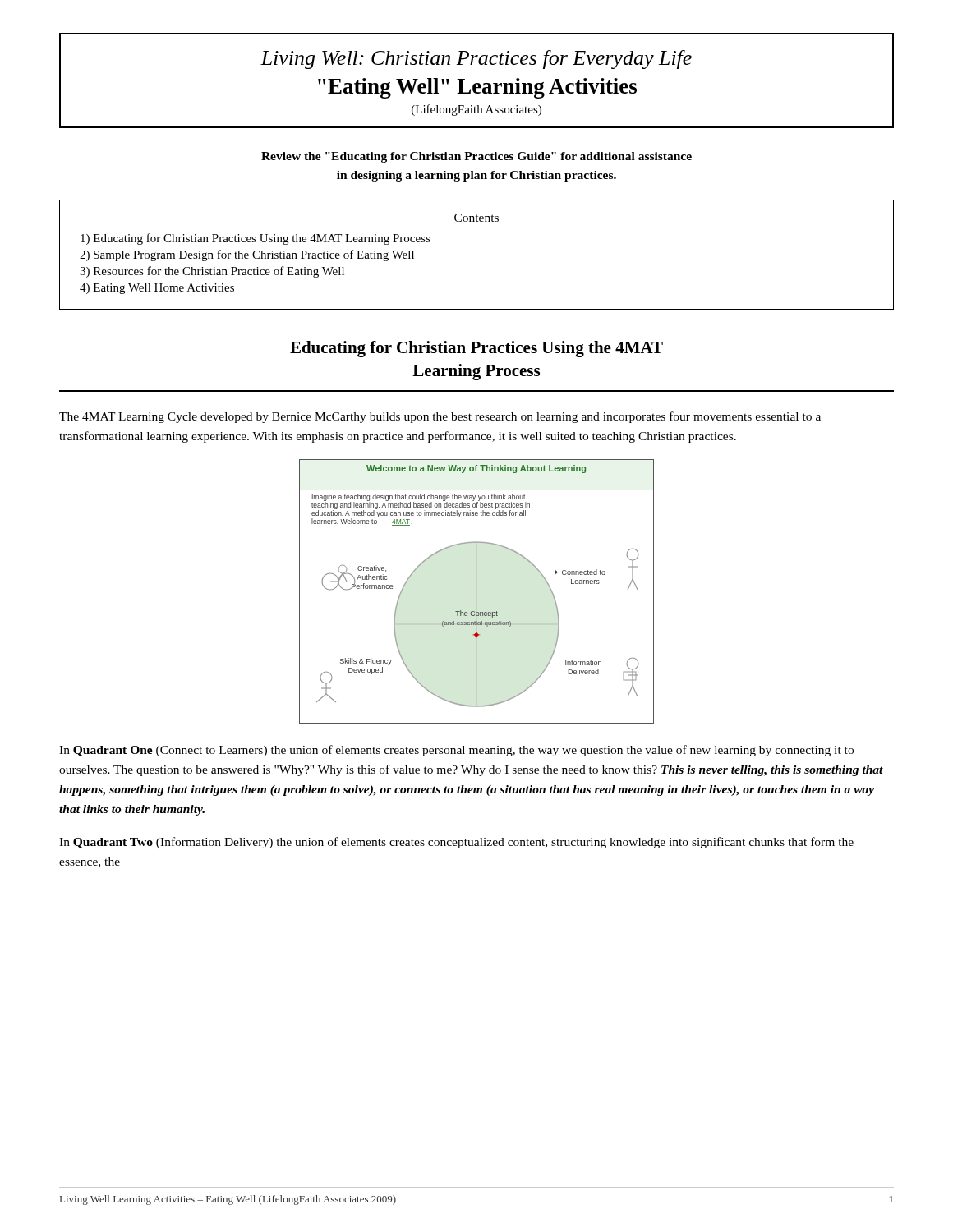Image resolution: width=953 pixels, height=1232 pixels.
Task: Find the region starting "In Quadrant Two (Information Delivery) the"
Action: click(456, 852)
